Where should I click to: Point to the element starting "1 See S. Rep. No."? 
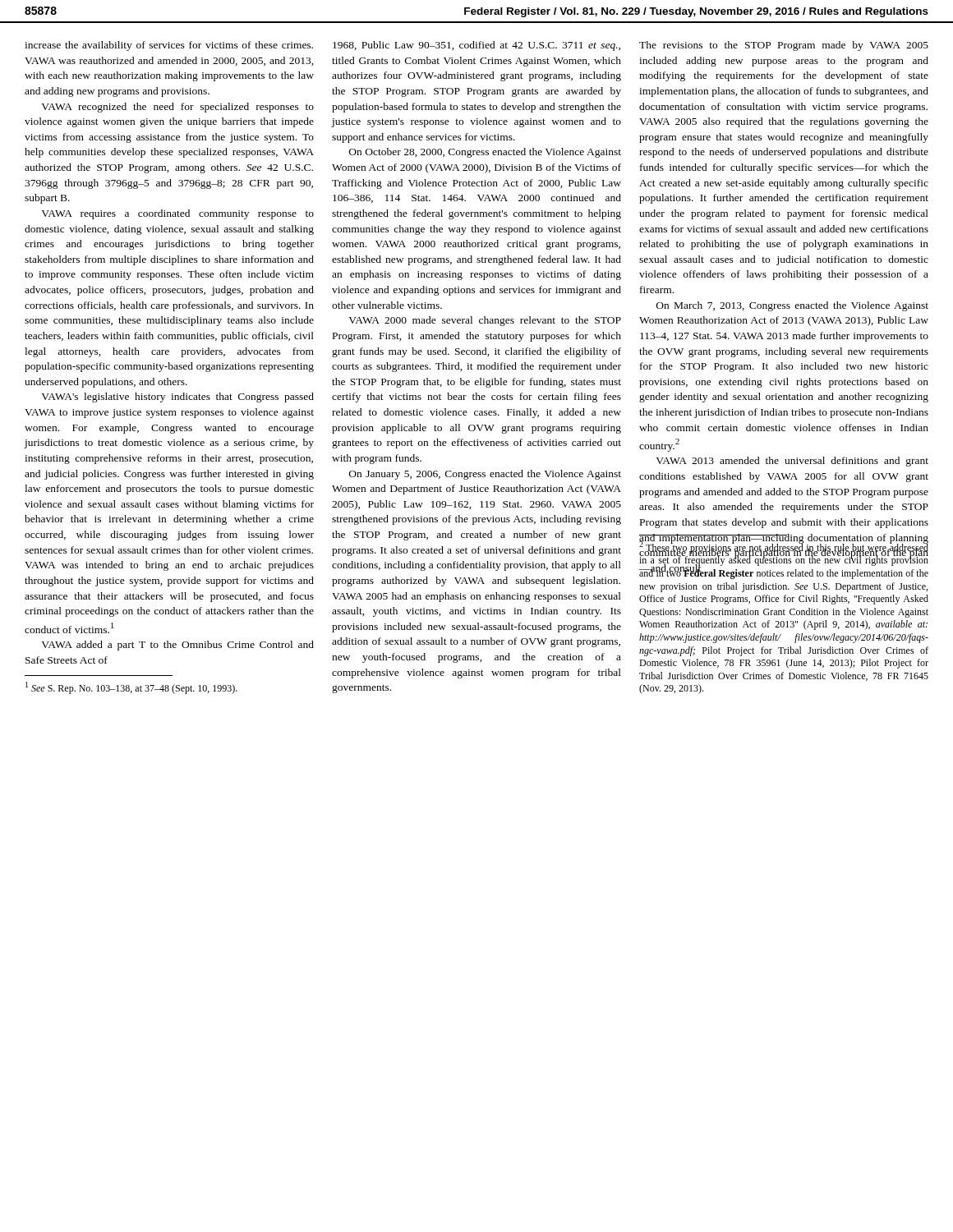[131, 687]
